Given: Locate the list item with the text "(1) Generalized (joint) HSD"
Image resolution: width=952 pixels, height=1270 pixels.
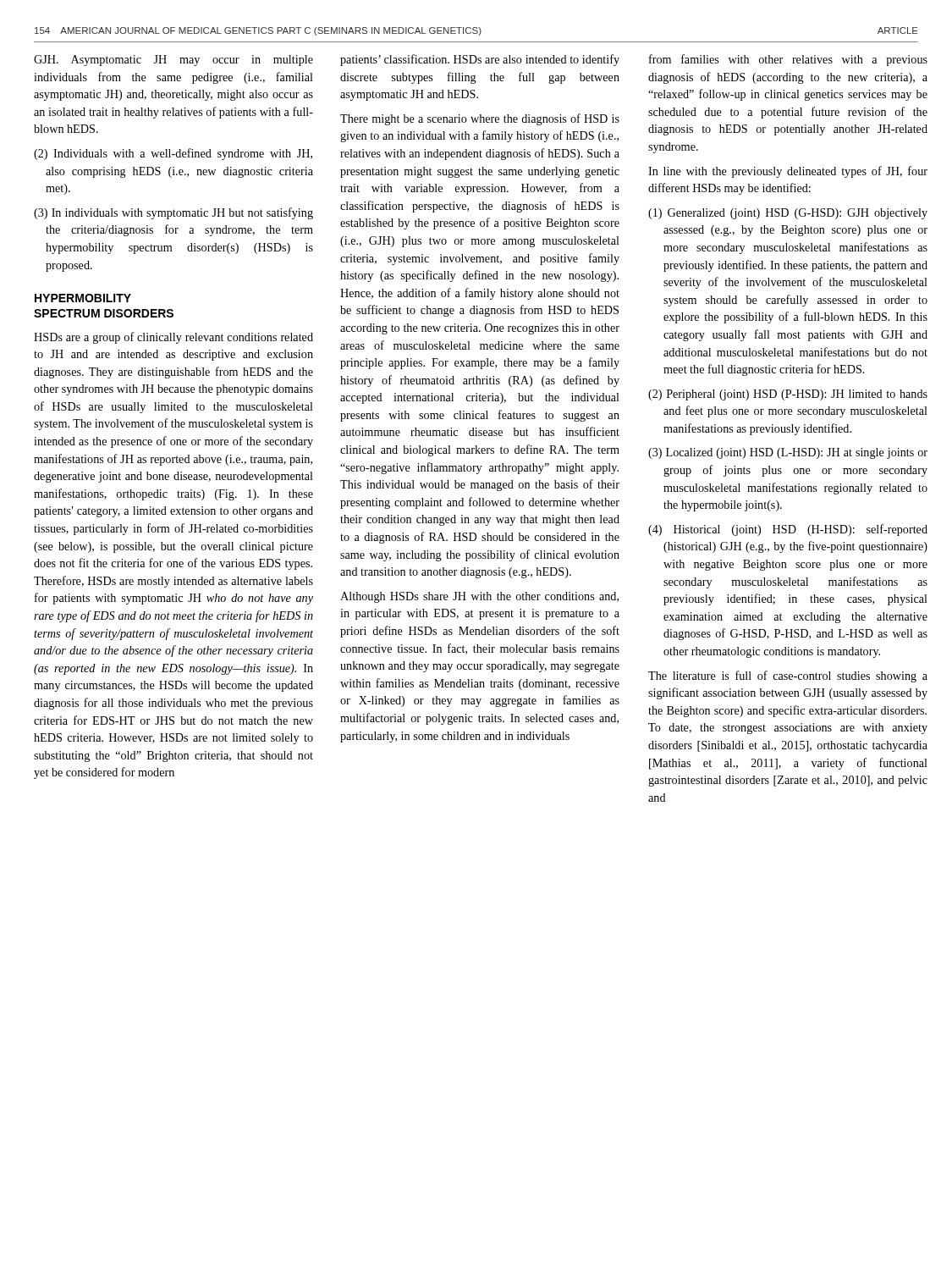Looking at the screenshot, I should (788, 291).
